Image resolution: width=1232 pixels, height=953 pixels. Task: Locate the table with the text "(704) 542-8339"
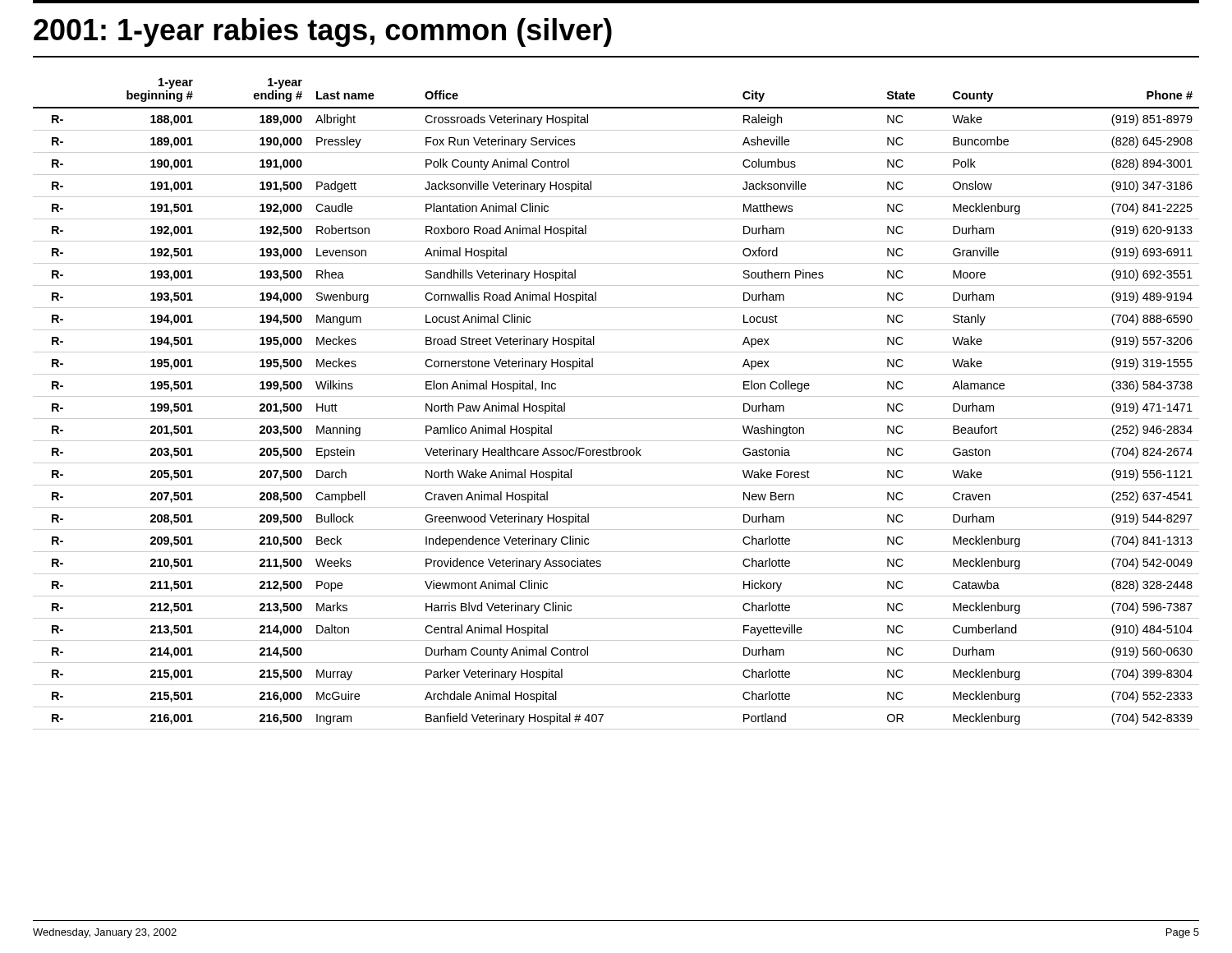[x=616, y=400]
